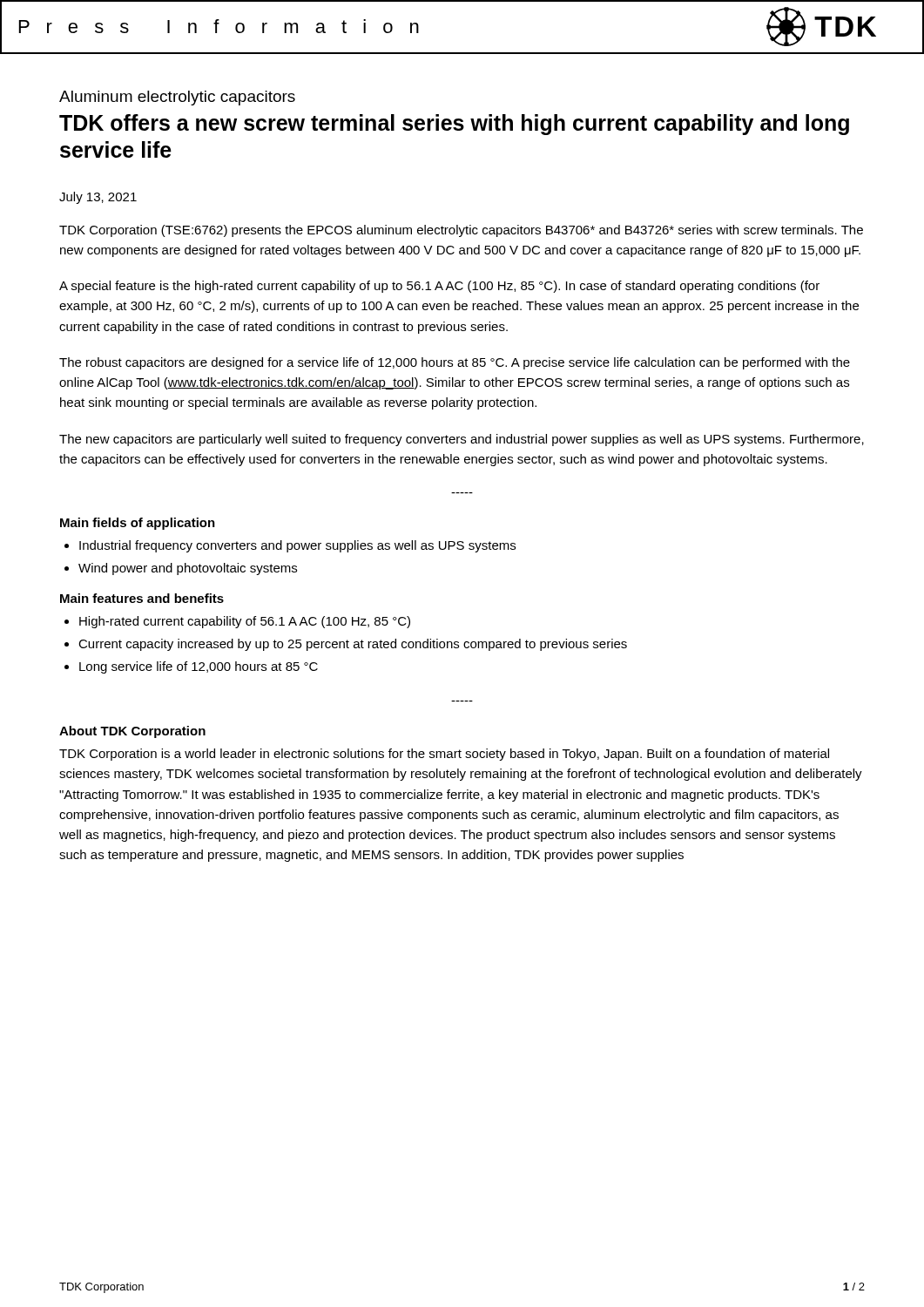
Task: Point to the element starting "Wind power and photovoltaic systems"
Action: pos(188,568)
